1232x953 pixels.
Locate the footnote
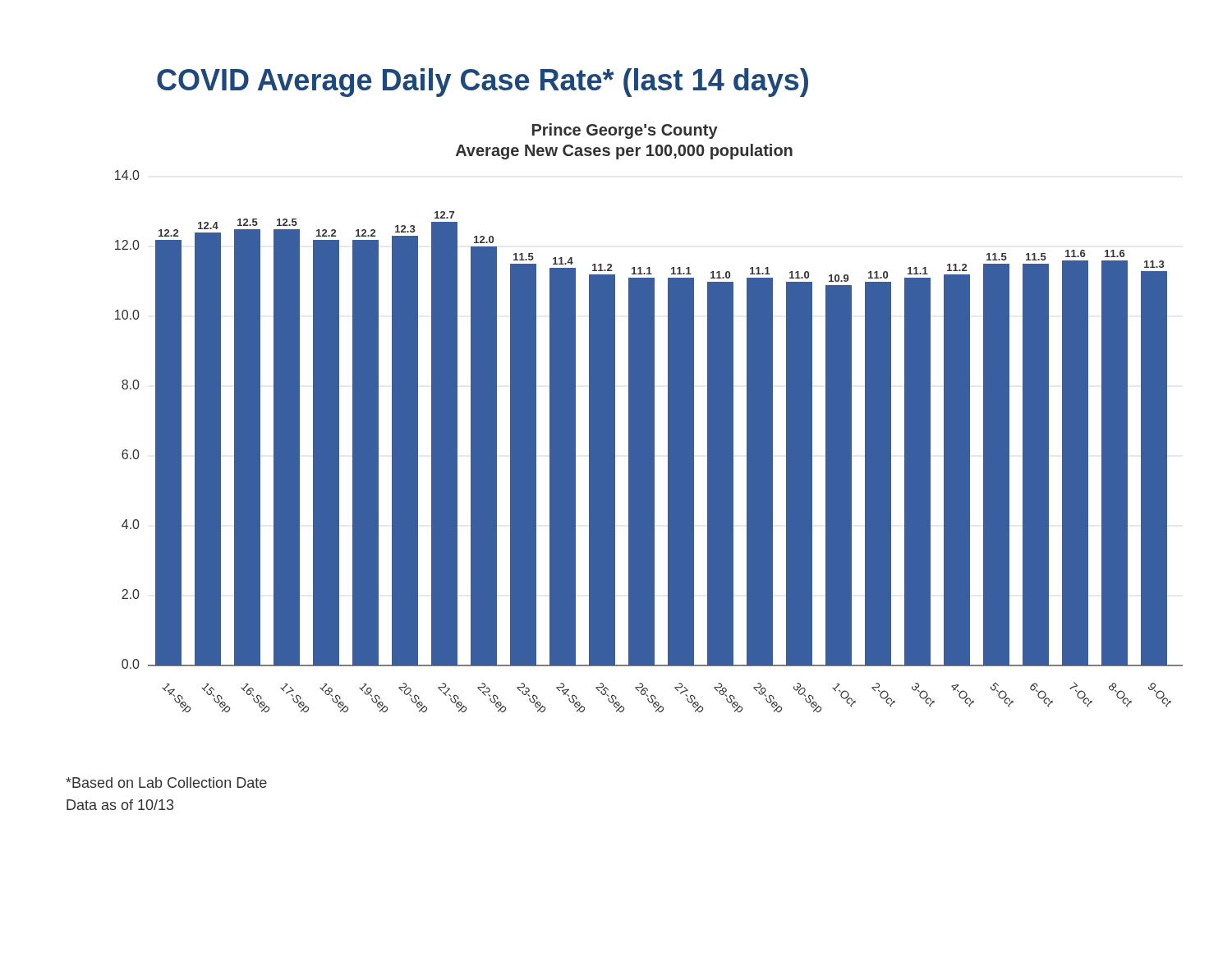[x=166, y=794]
